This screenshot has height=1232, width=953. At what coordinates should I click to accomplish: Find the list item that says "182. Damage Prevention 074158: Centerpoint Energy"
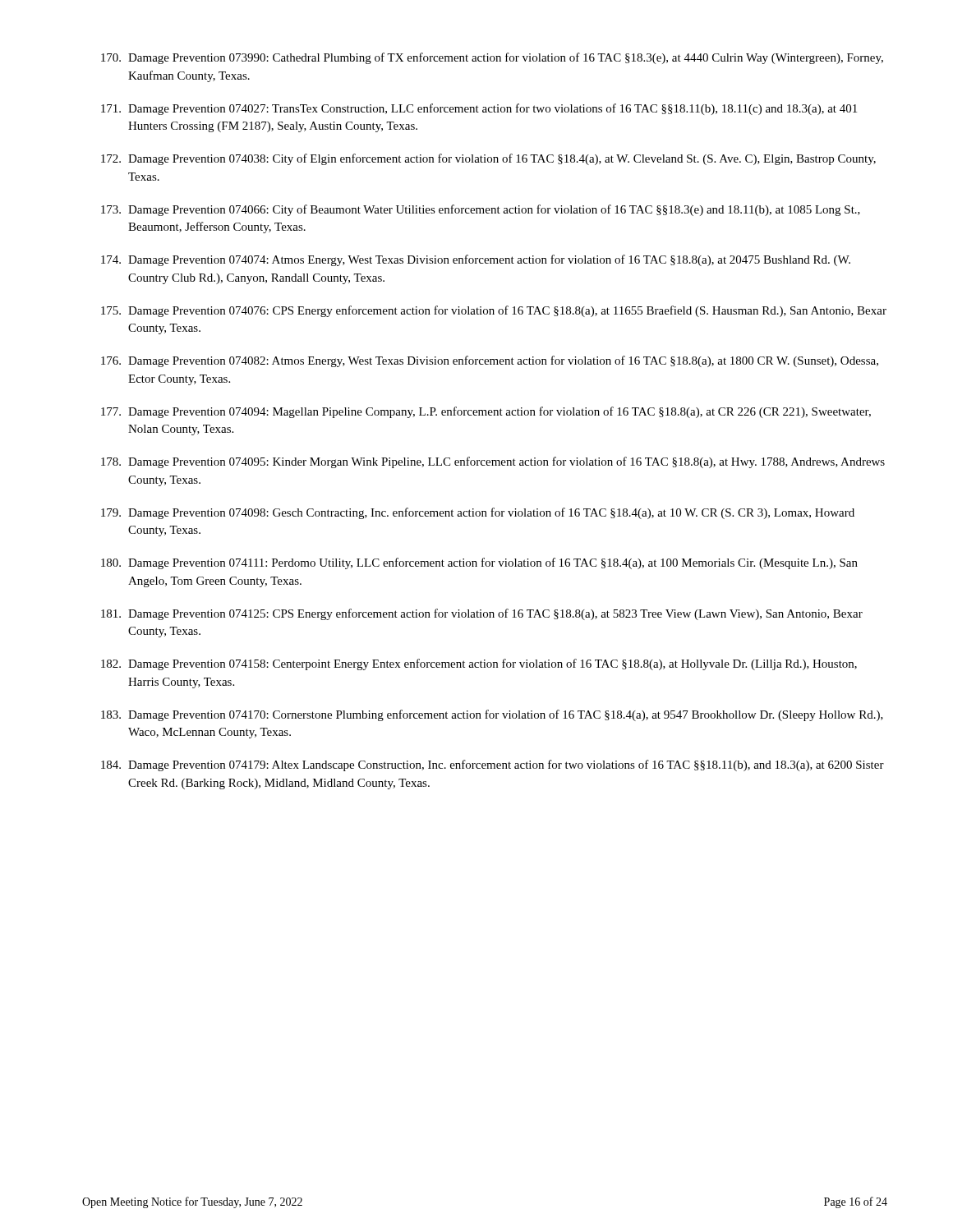485,673
